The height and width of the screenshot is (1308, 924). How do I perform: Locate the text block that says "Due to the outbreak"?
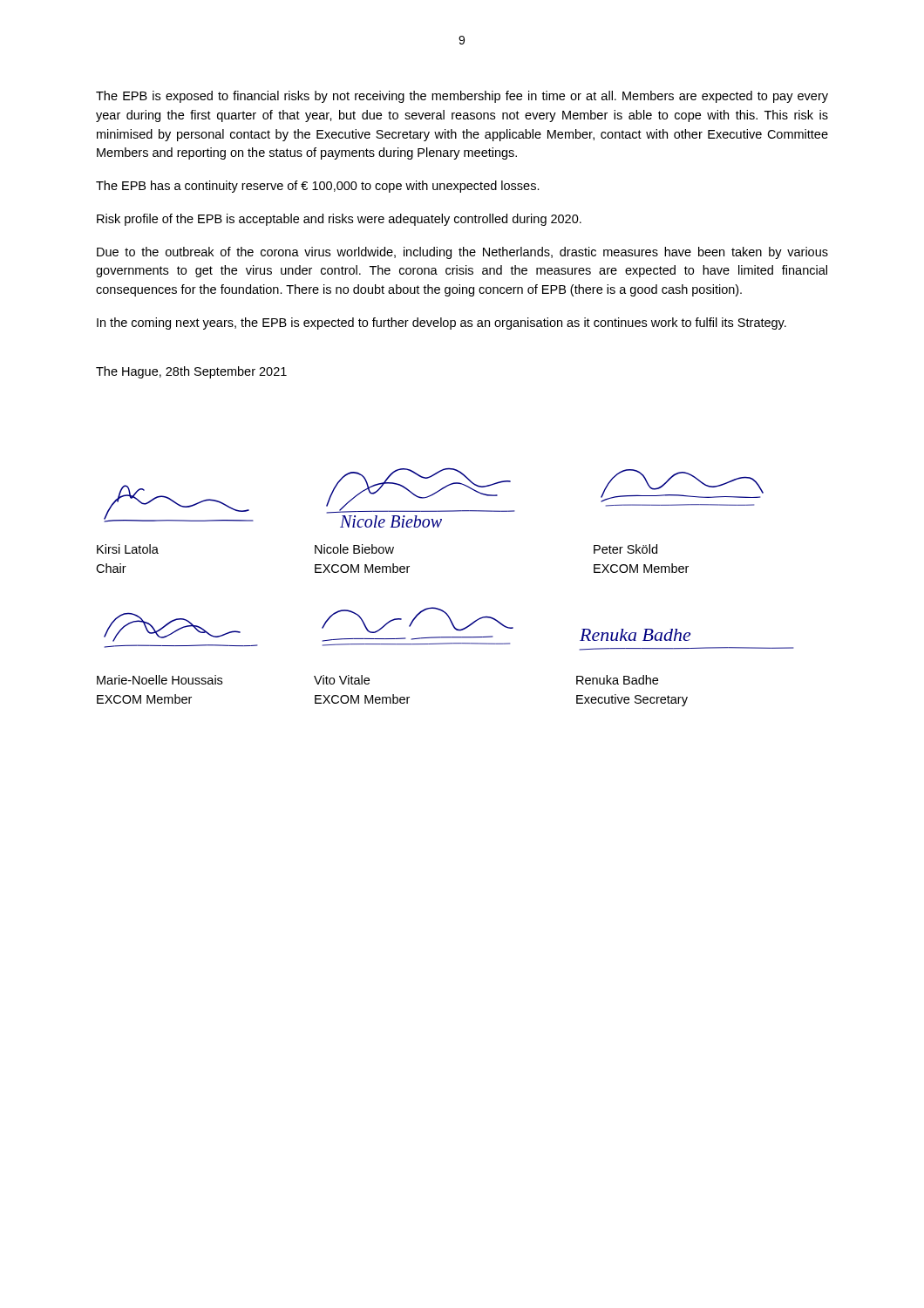(462, 271)
